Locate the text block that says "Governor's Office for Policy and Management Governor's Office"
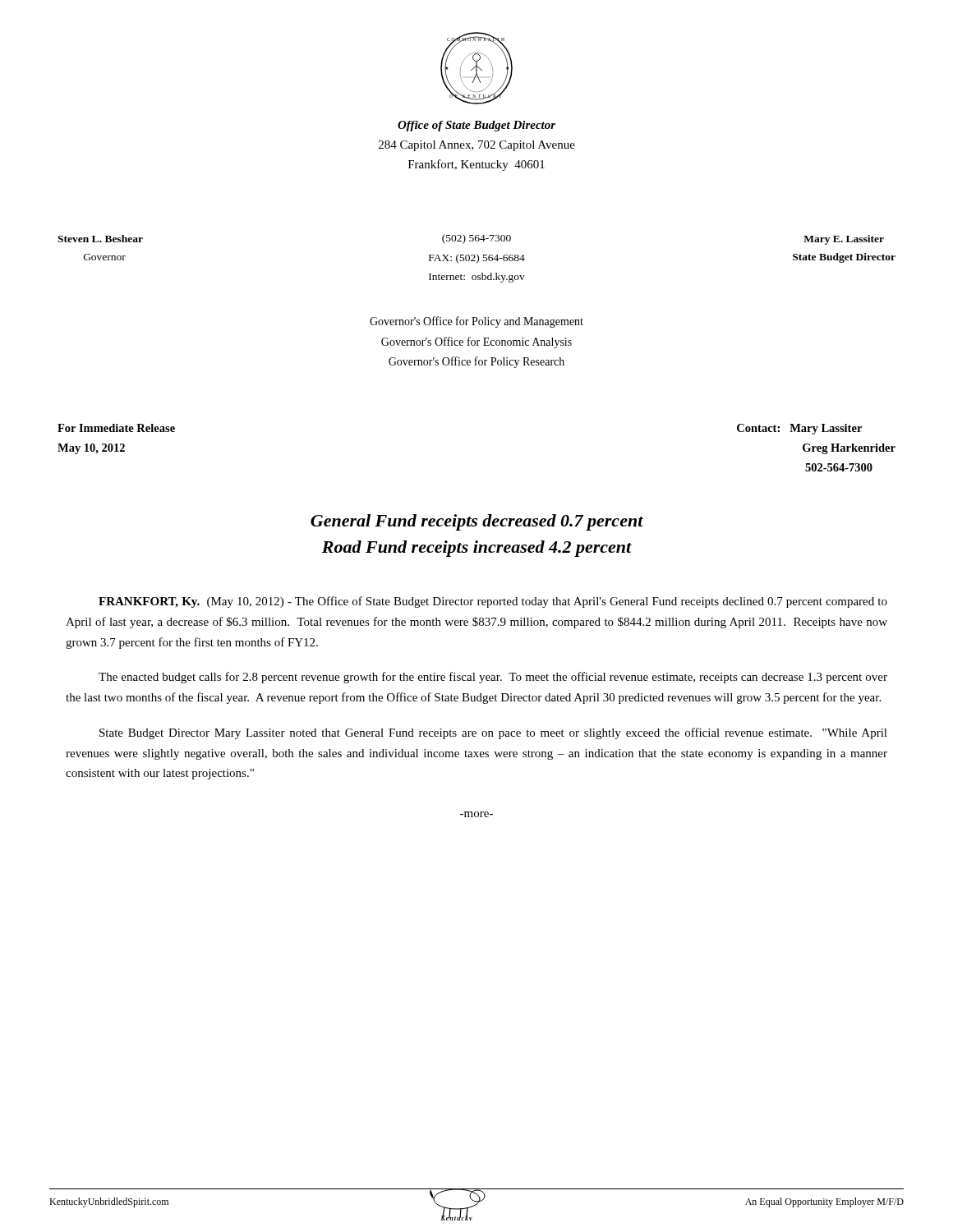The image size is (953, 1232). click(476, 342)
